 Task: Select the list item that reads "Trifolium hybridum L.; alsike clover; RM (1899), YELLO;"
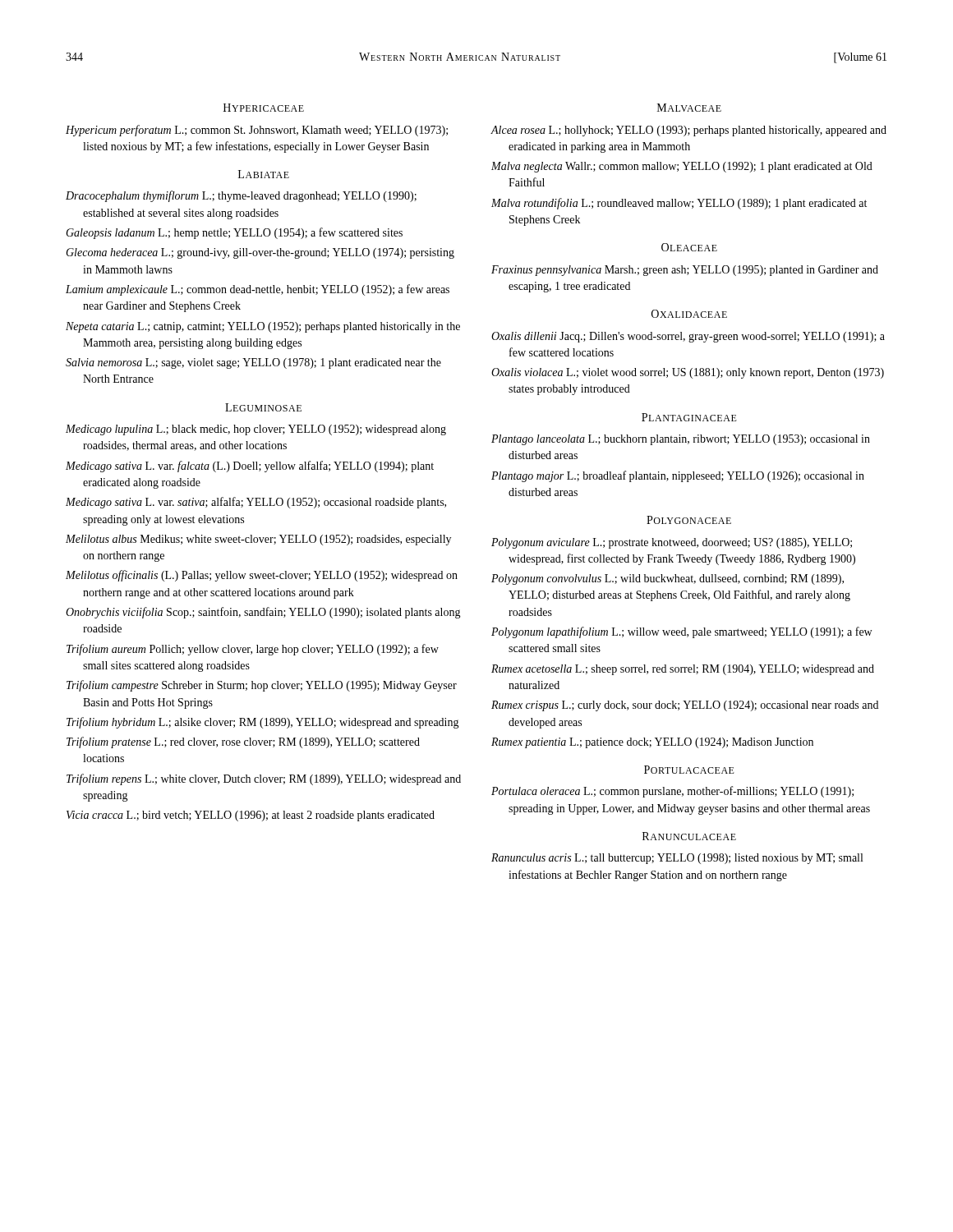pyautogui.click(x=262, y=722)
